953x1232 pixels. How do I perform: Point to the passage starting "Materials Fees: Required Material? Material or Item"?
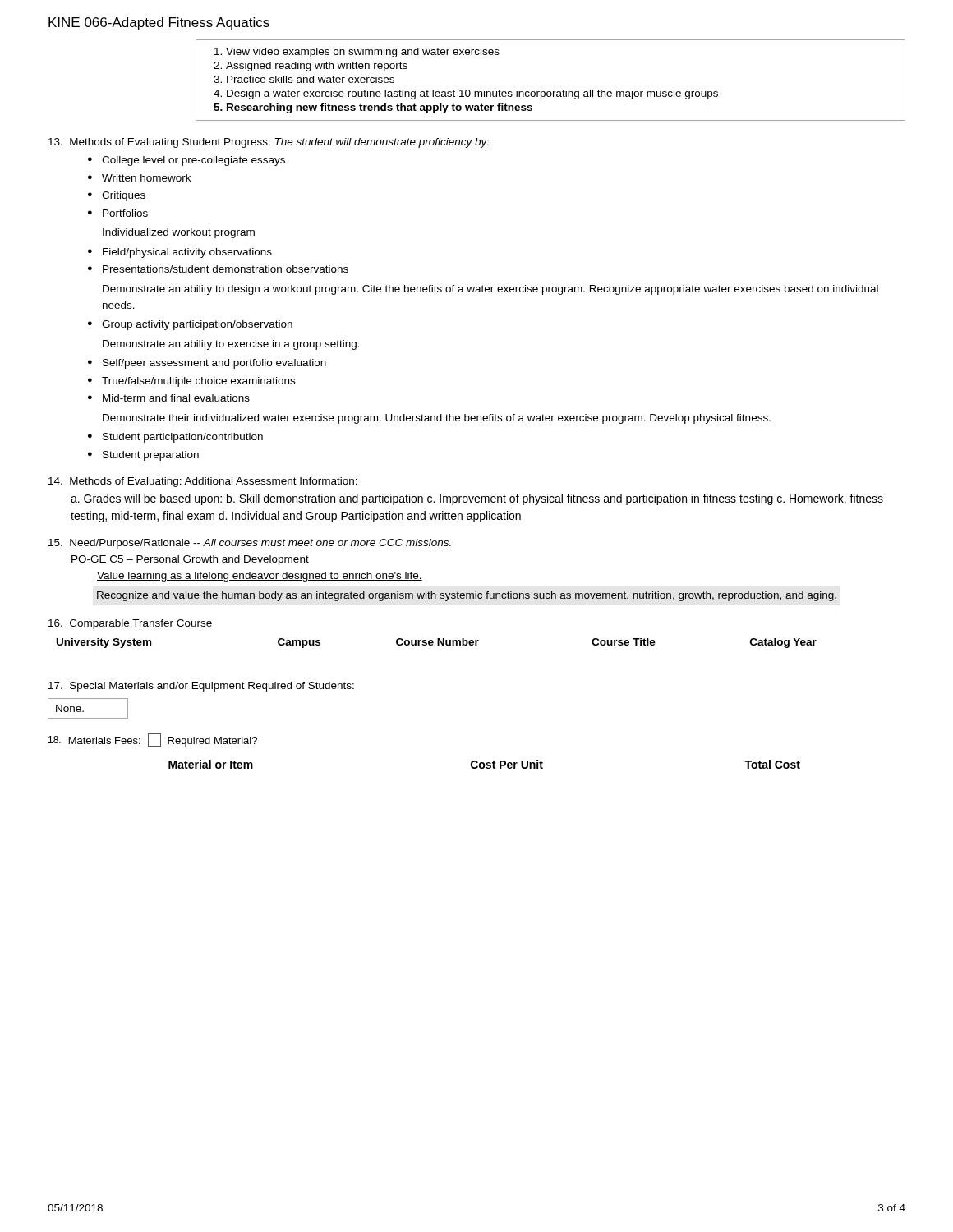pyautogui.click(x=476, y=764)
